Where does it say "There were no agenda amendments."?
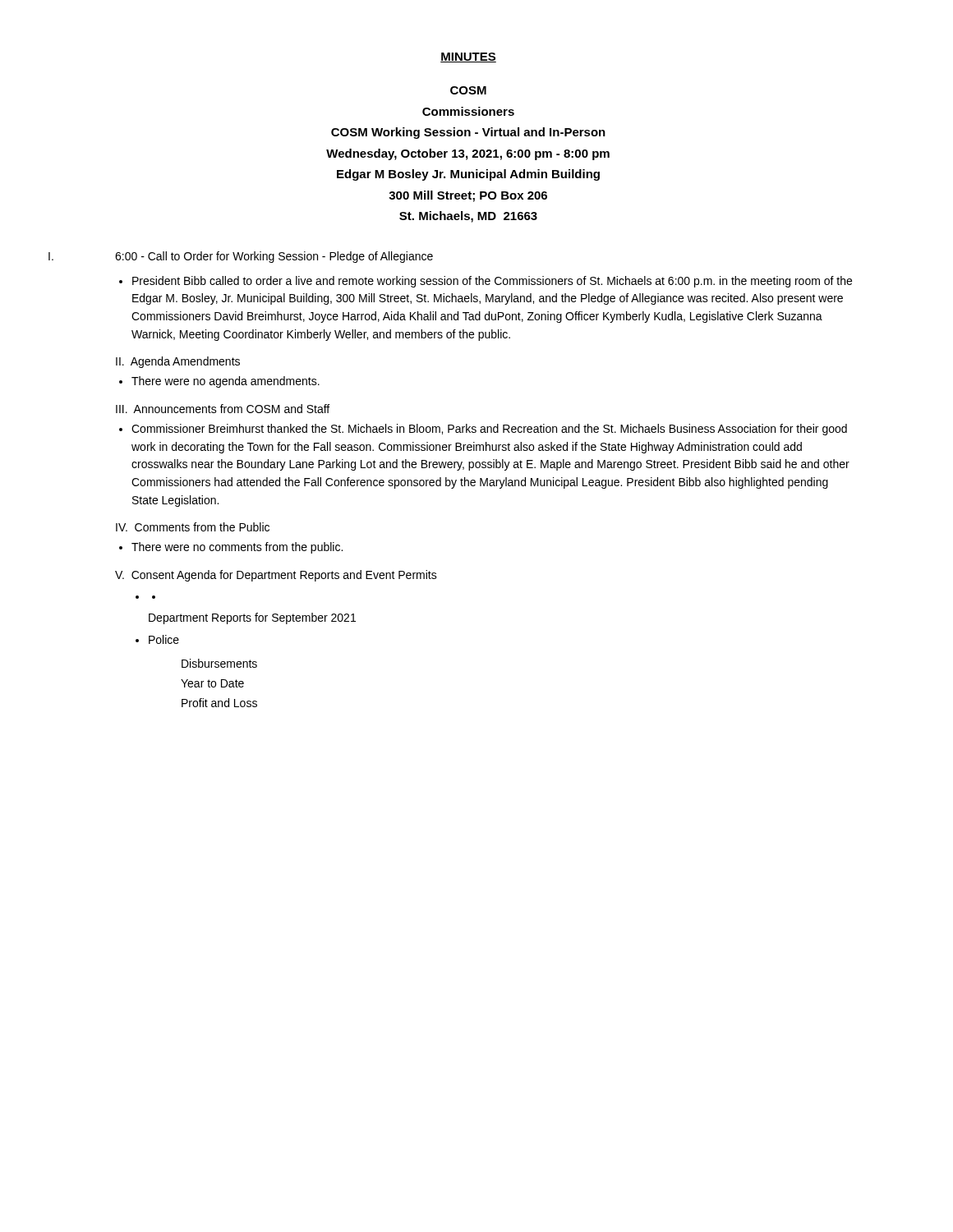The image size is (953, 1232). point(226,381)
